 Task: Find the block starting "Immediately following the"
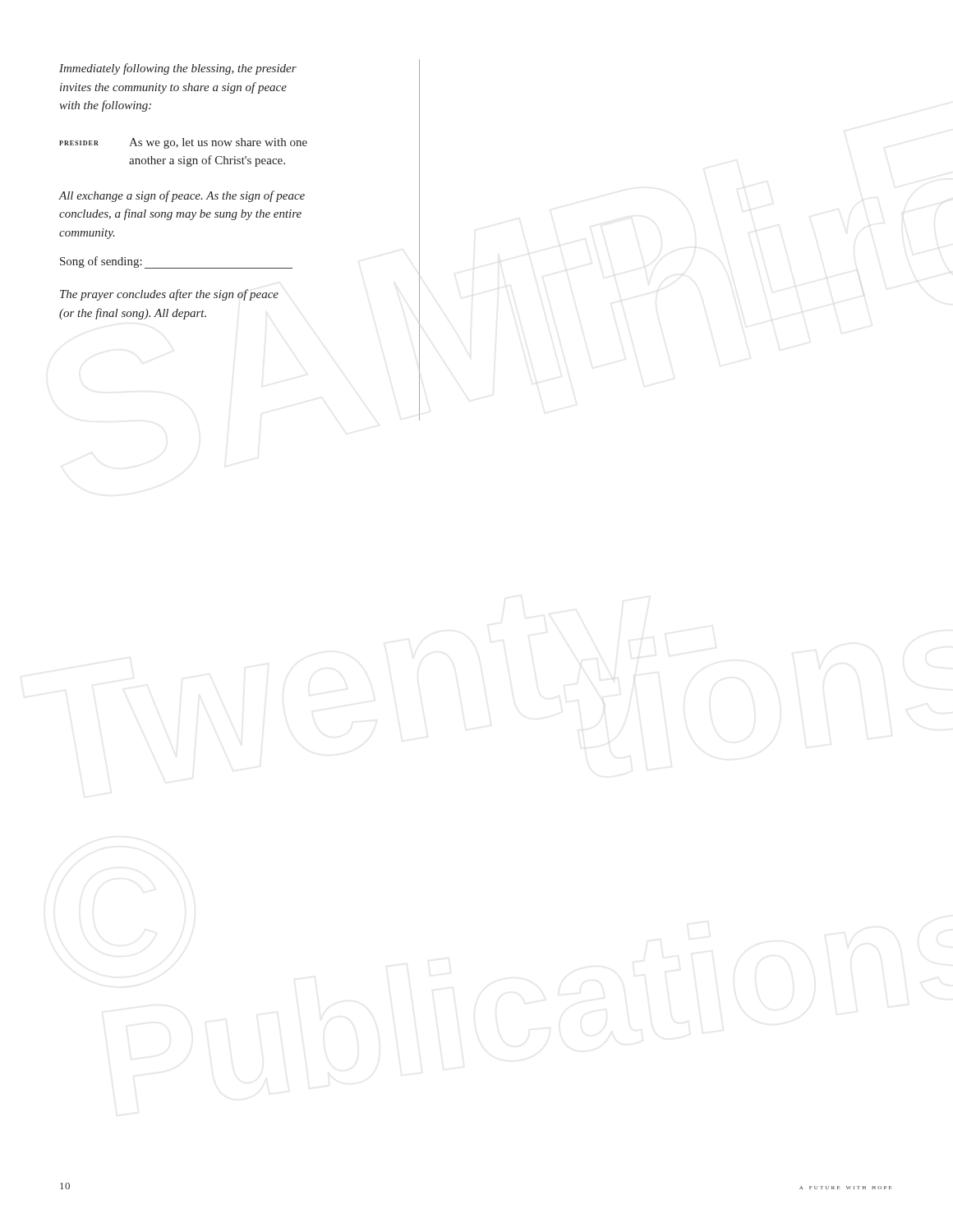click(x=178, y=87)
